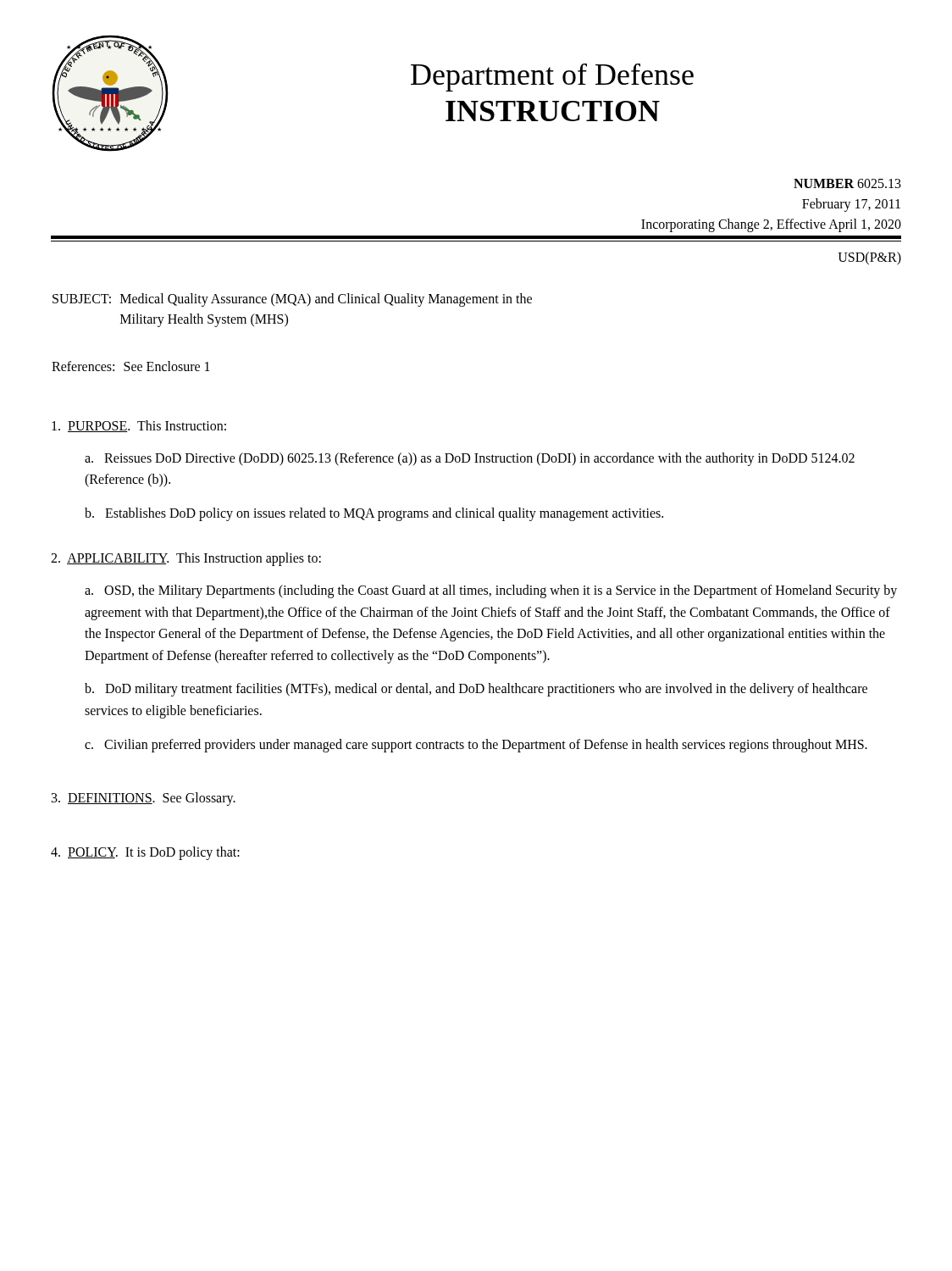
Task: Locate the block of text that opens with "a. OSD, the Military Departments (including the"
Action: pos(491,623)
